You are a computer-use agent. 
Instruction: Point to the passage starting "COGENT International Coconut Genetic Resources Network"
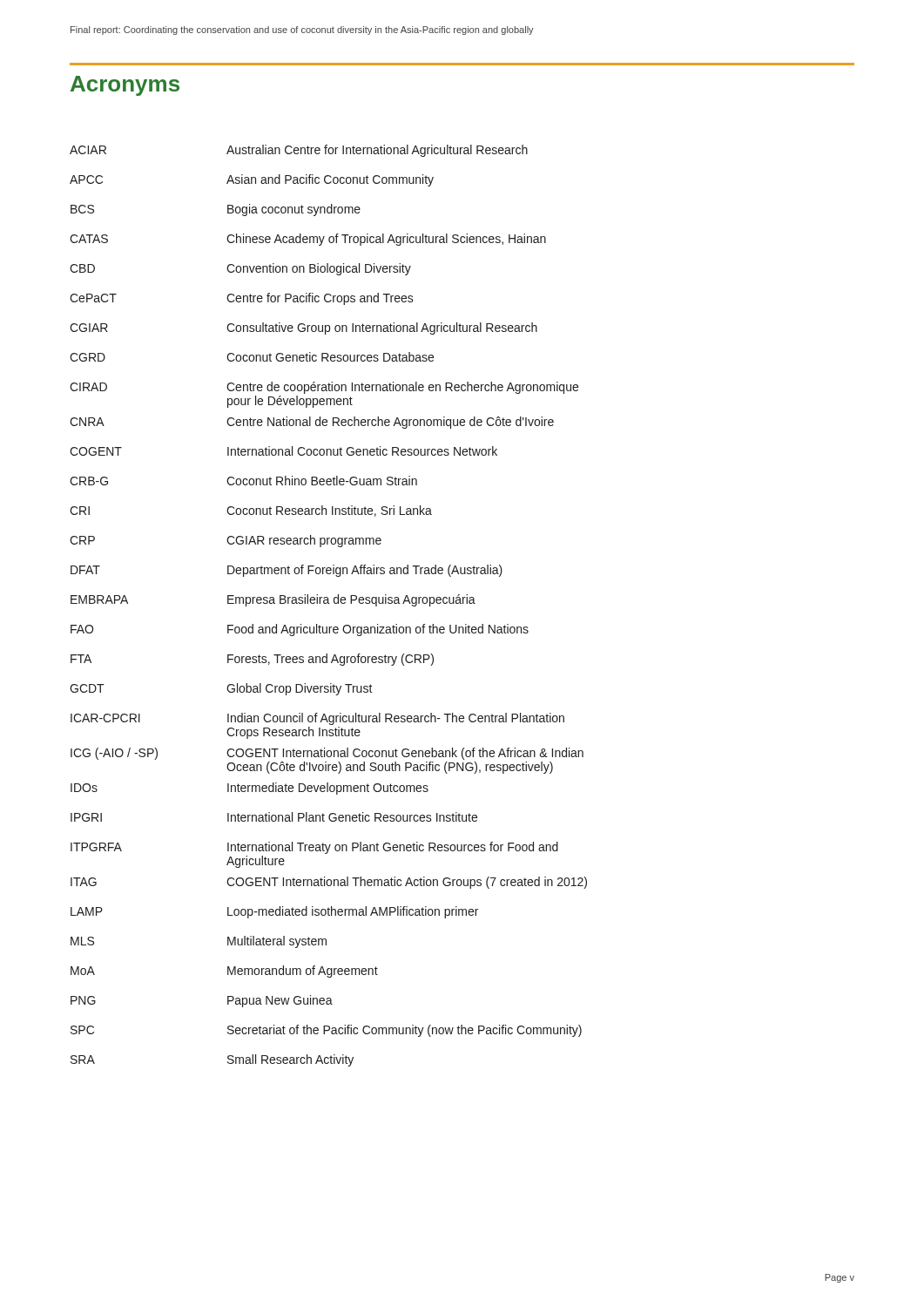(x=462, y=451)
